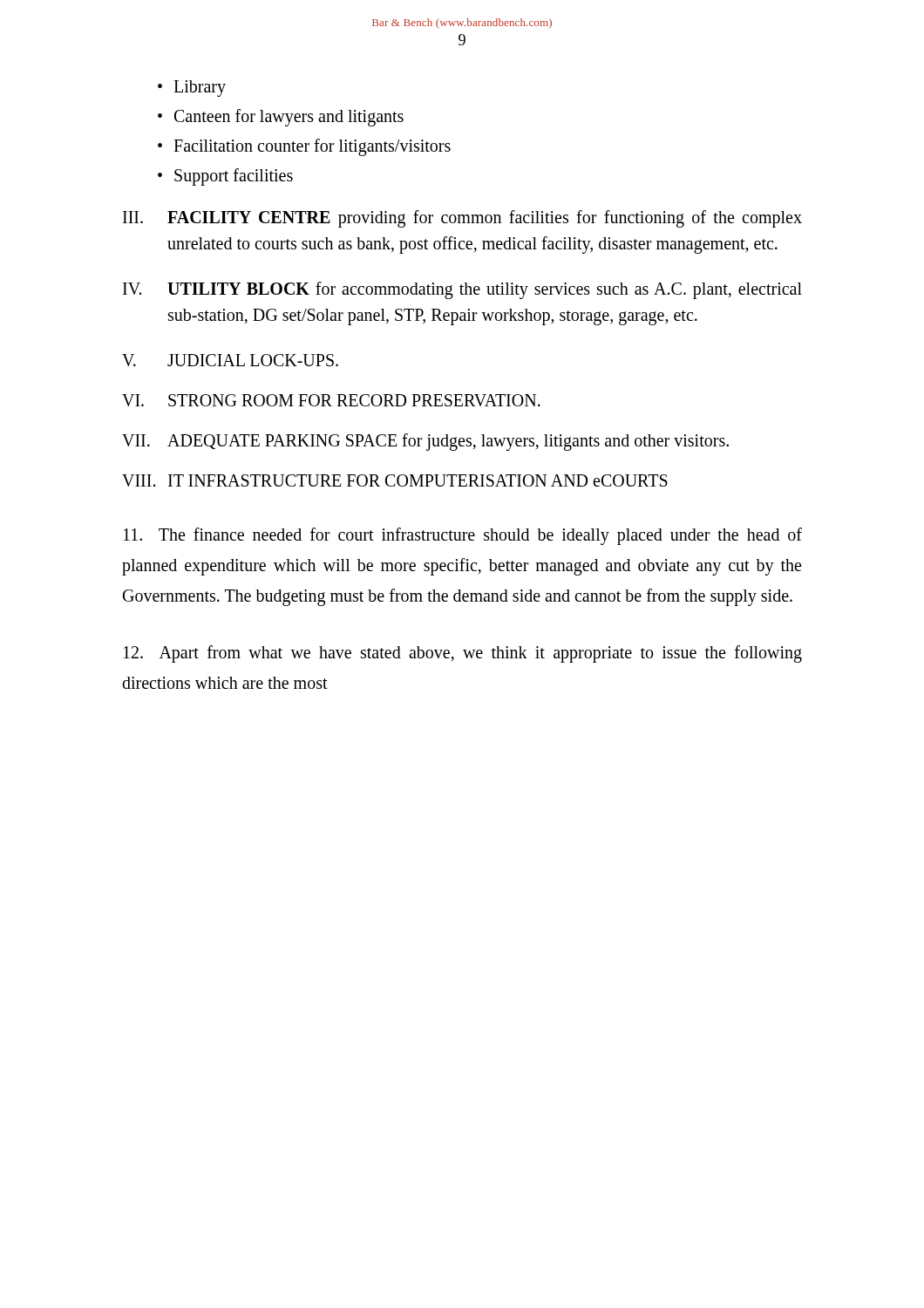Select the text that says "VIII. IT INFRASTRUCTURE FOR COMPUTERISATION AND eCOURTS"

pos(462,480)
